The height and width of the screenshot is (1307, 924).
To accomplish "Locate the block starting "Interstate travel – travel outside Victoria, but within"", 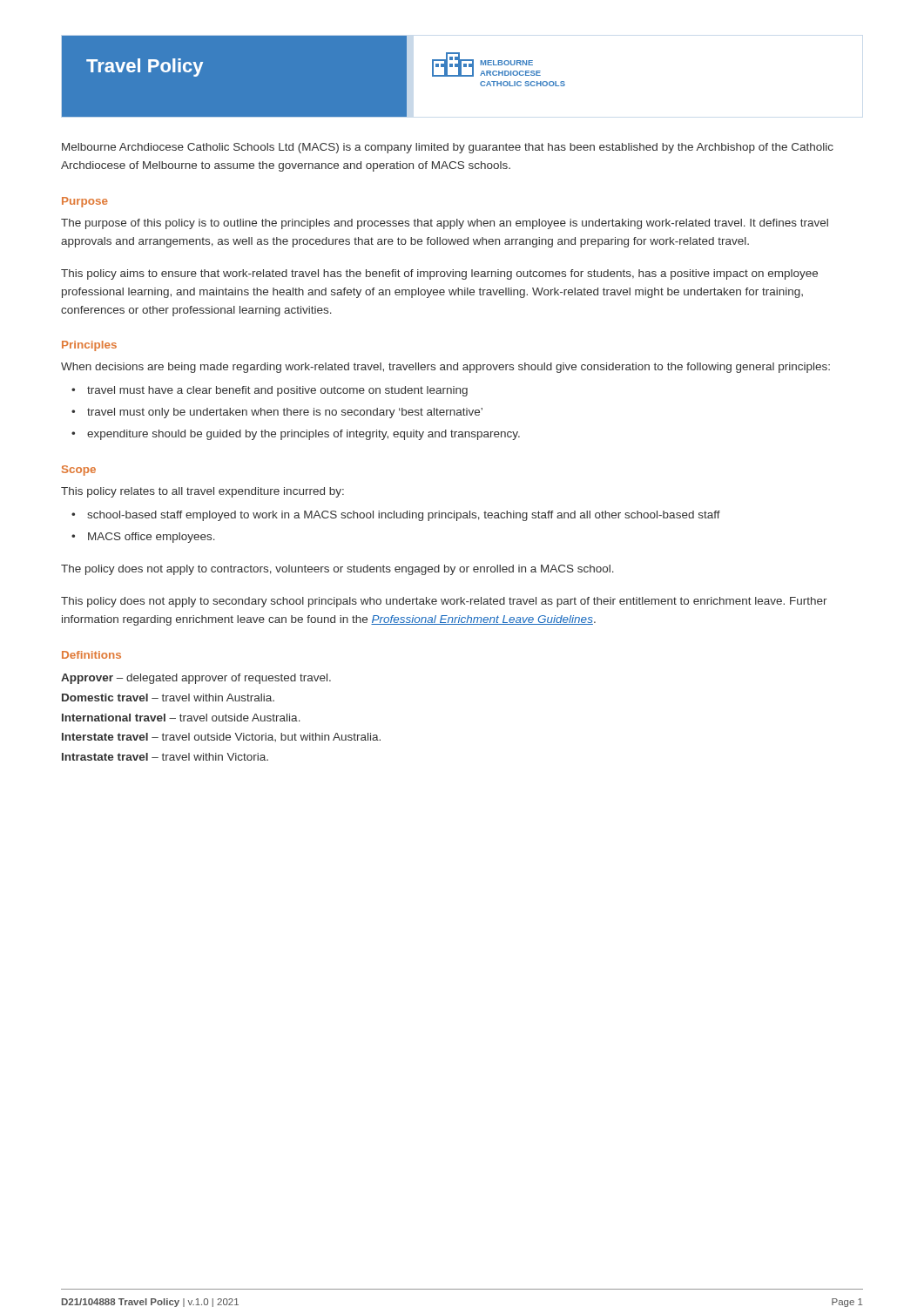I will (221, 737).
